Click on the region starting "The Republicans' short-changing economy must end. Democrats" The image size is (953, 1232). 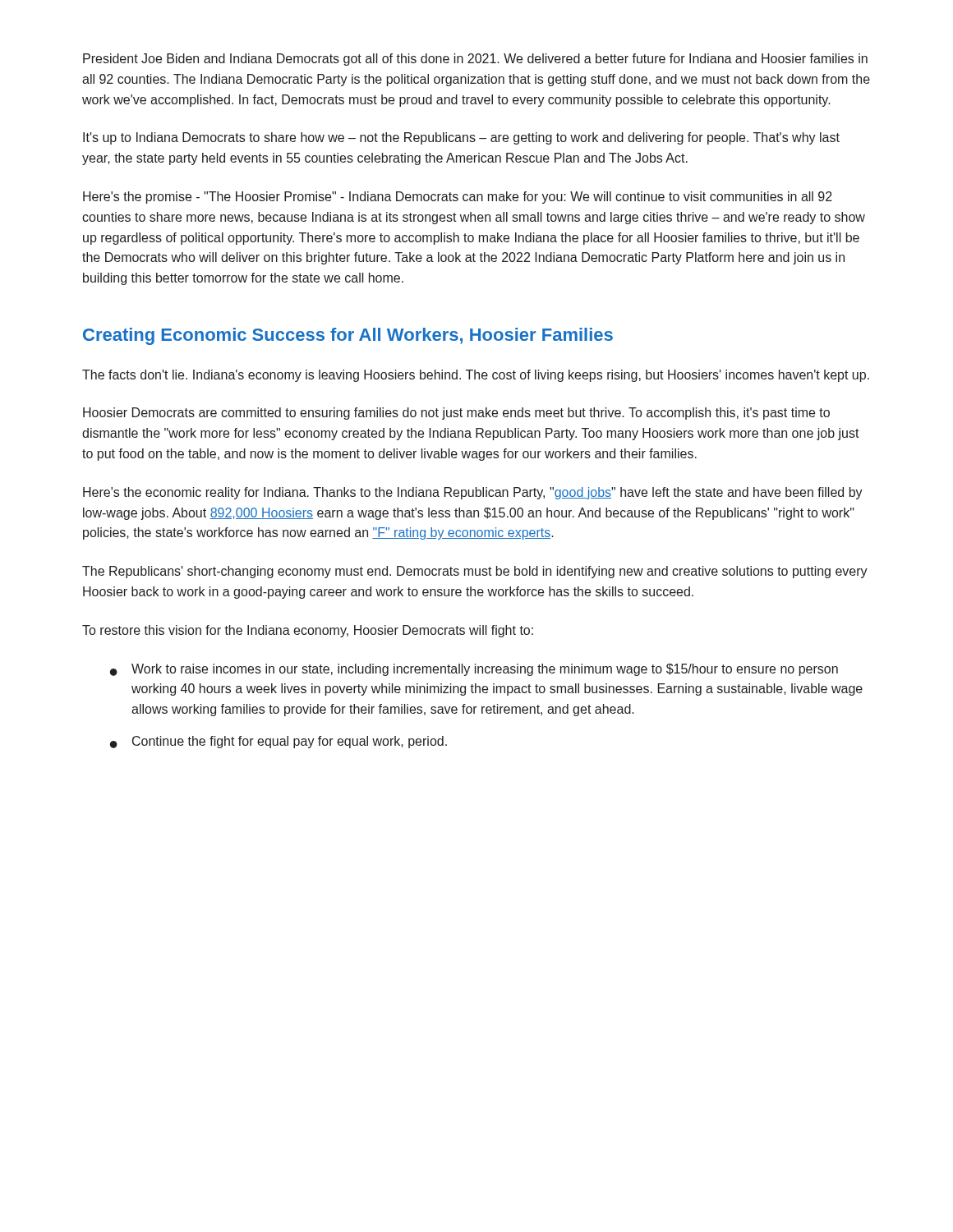[x=475, y=582]
